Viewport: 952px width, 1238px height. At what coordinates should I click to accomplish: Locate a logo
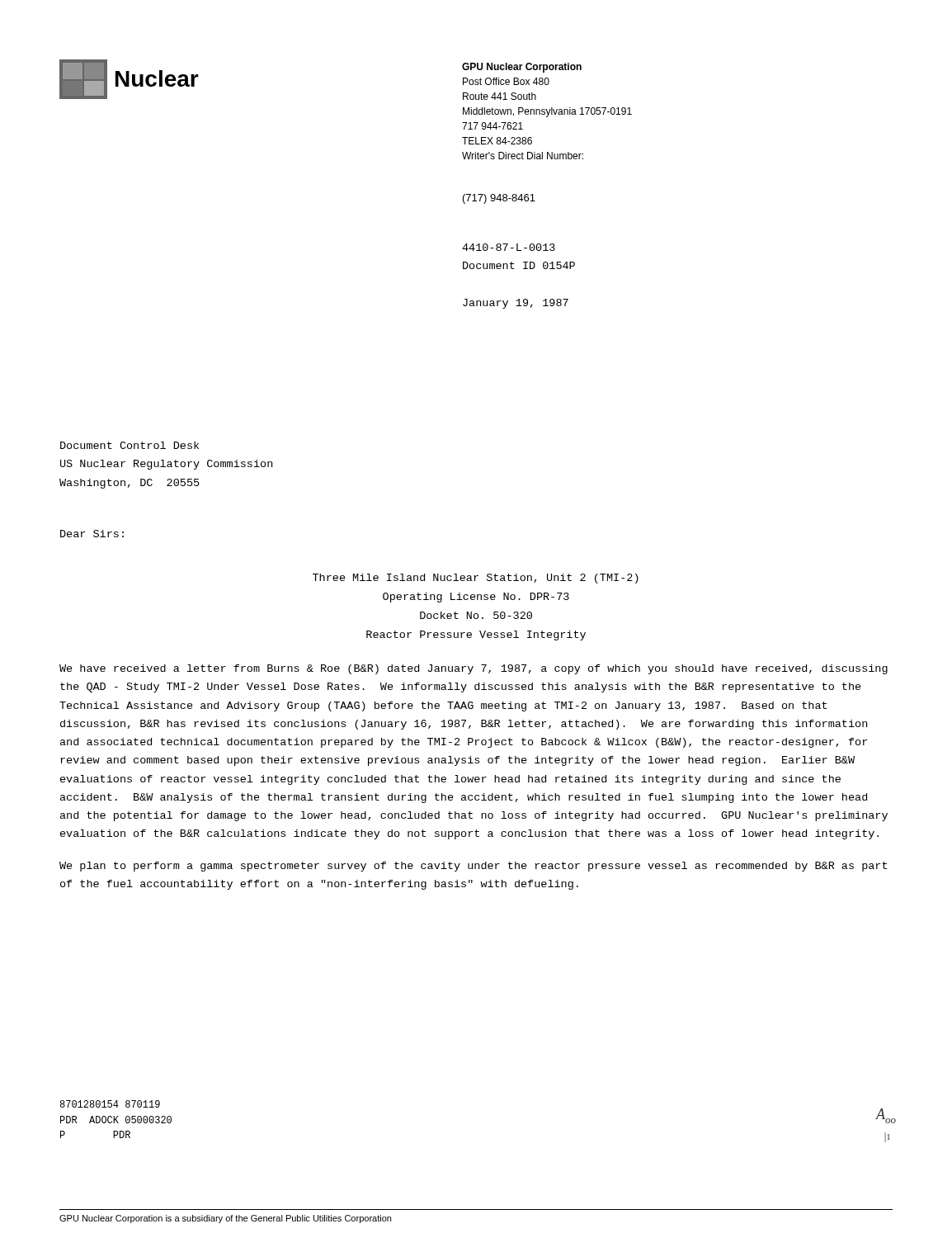coord(129,79)
